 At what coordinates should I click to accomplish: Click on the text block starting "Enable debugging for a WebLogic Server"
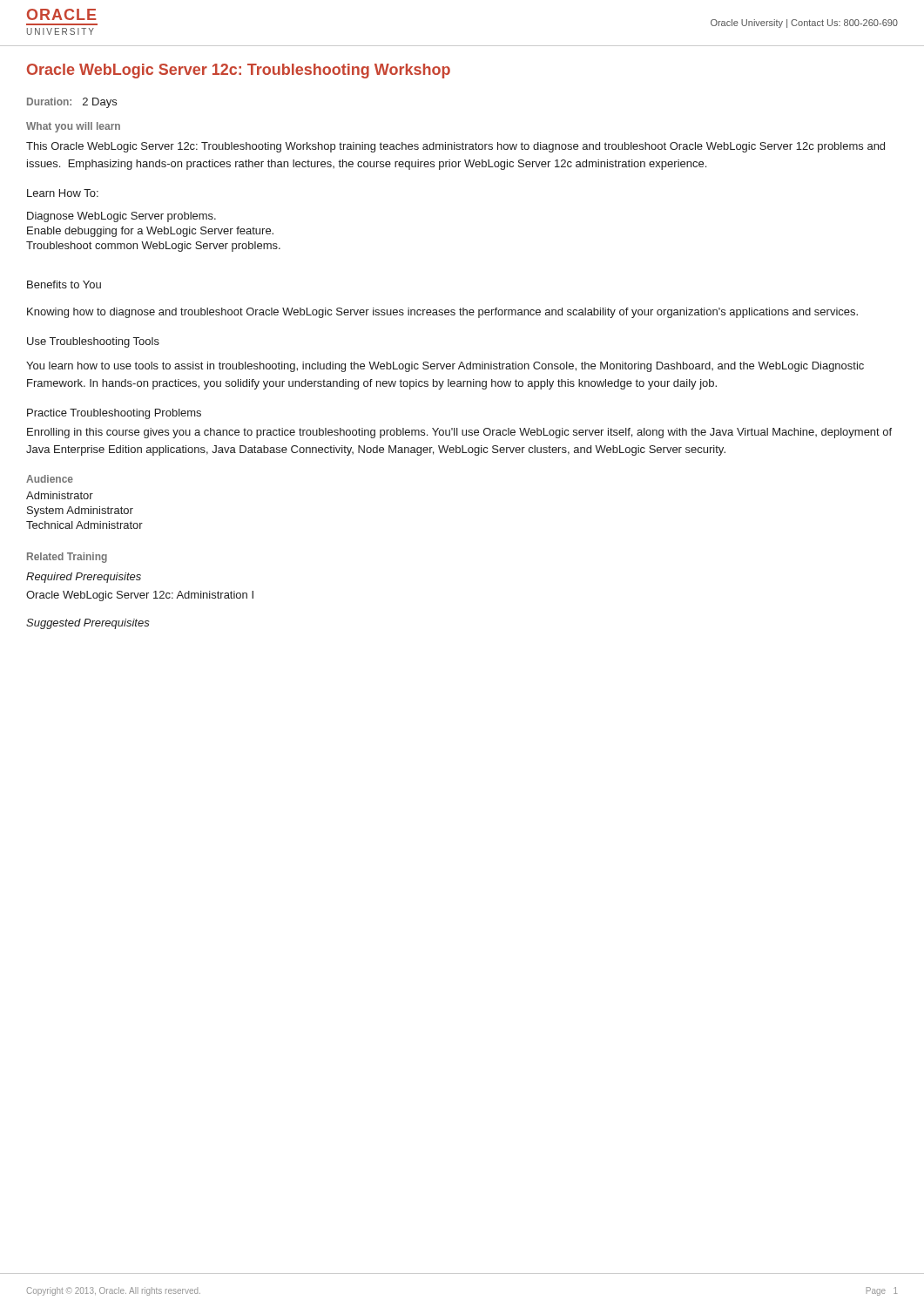point(150,231)
